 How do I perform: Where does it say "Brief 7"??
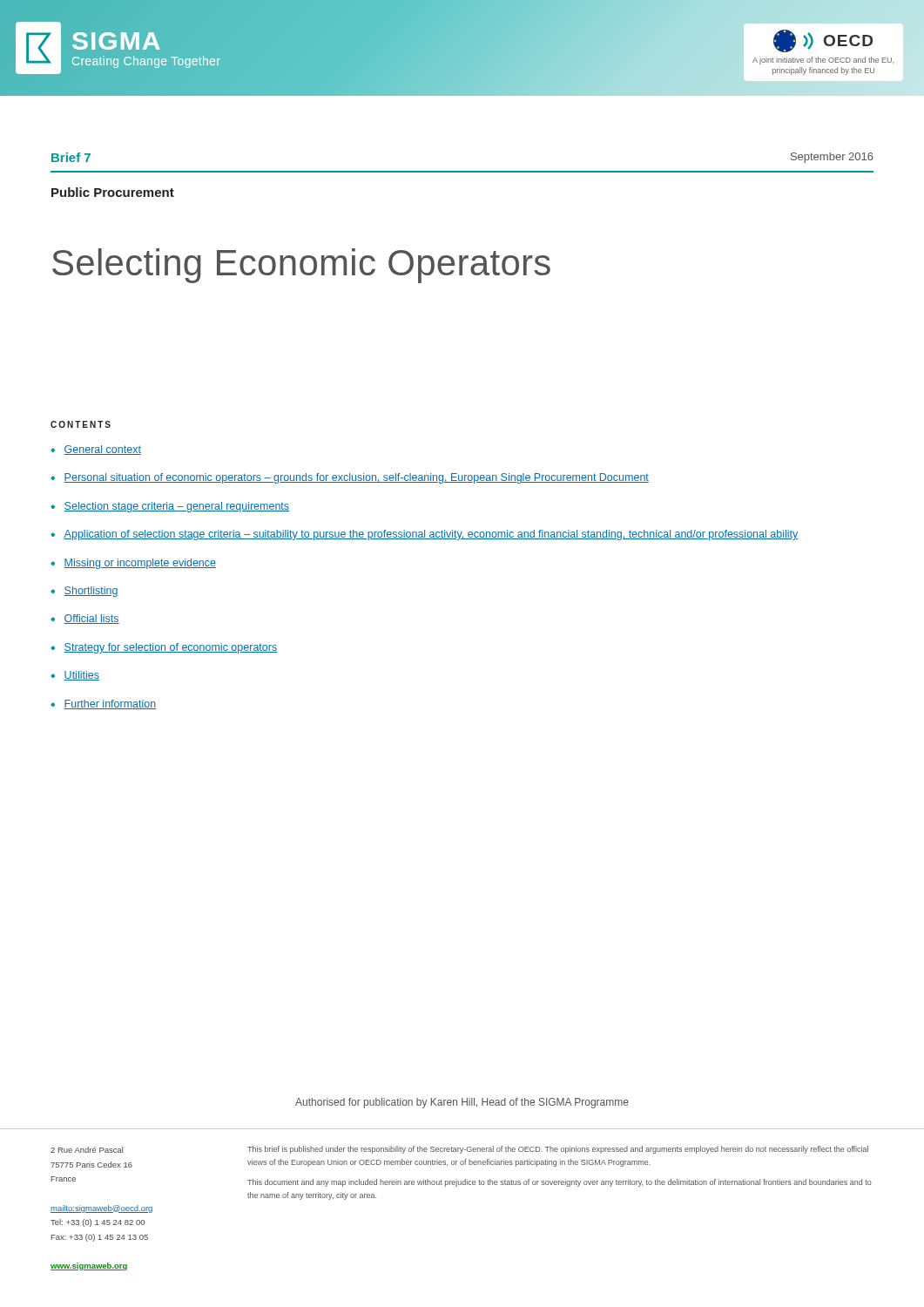(71, 157)
